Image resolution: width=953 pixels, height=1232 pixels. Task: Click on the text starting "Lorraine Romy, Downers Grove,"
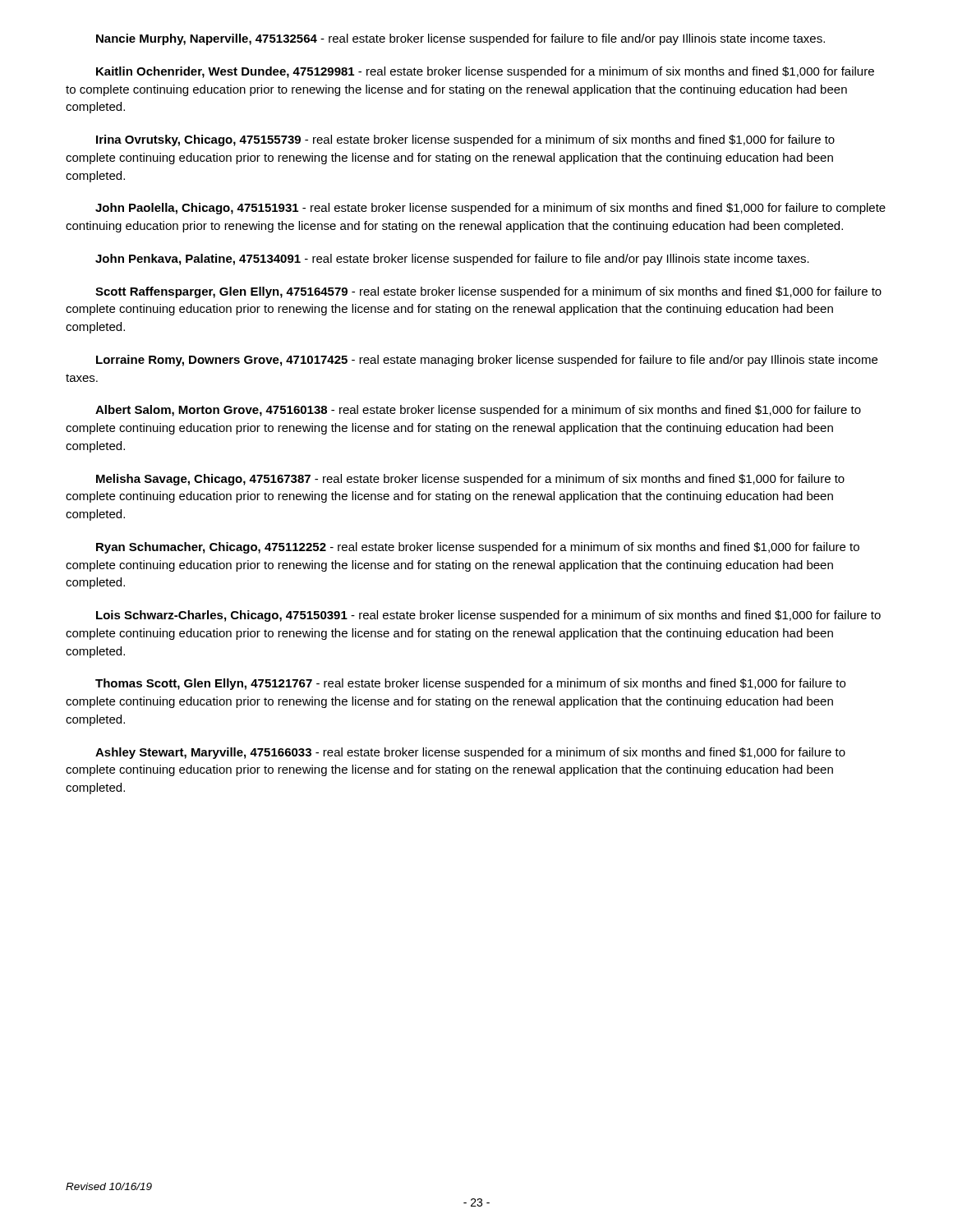pyautogui.click(x=476, y=368)
